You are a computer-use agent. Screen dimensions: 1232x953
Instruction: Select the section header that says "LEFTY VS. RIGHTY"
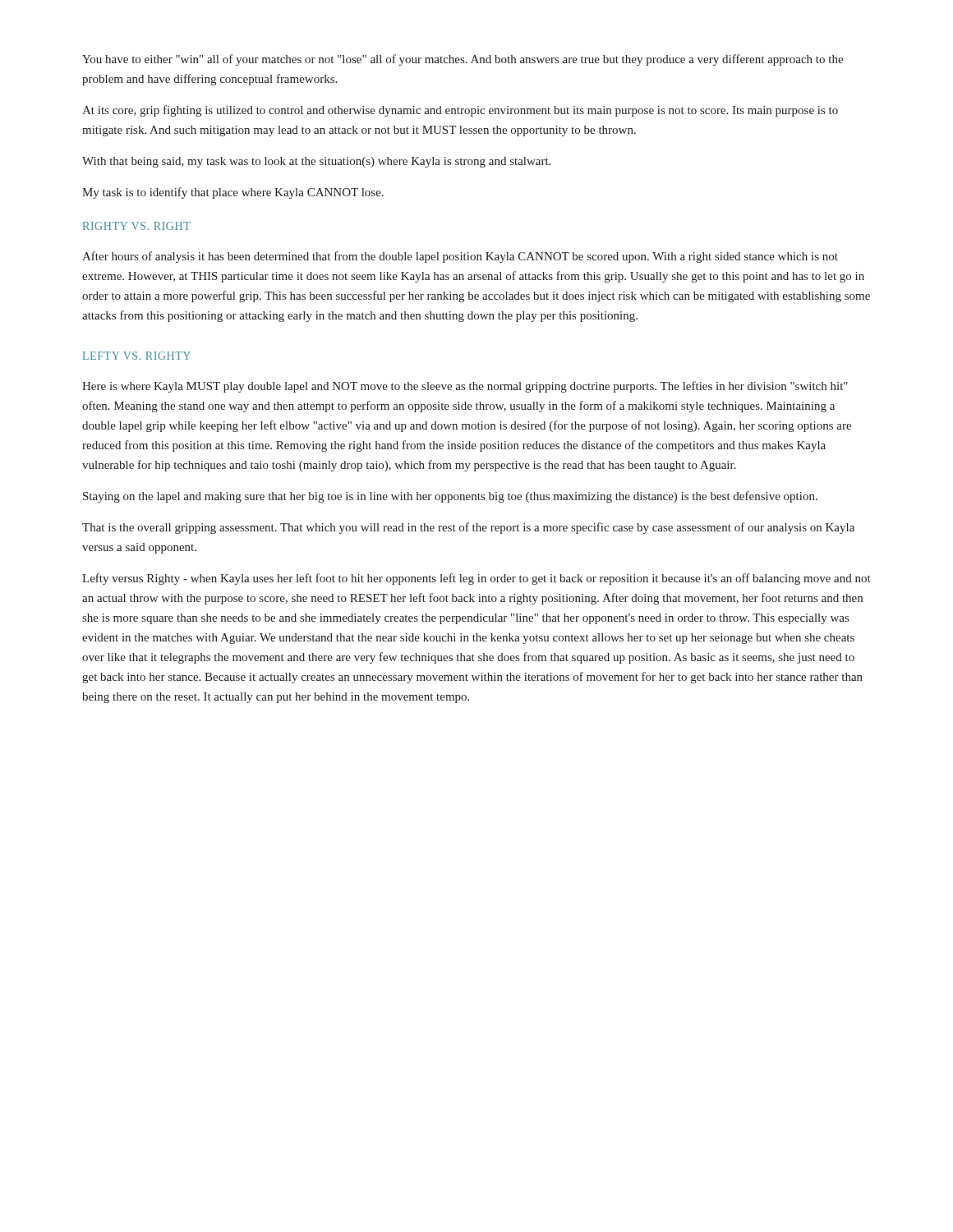(137, 356)
